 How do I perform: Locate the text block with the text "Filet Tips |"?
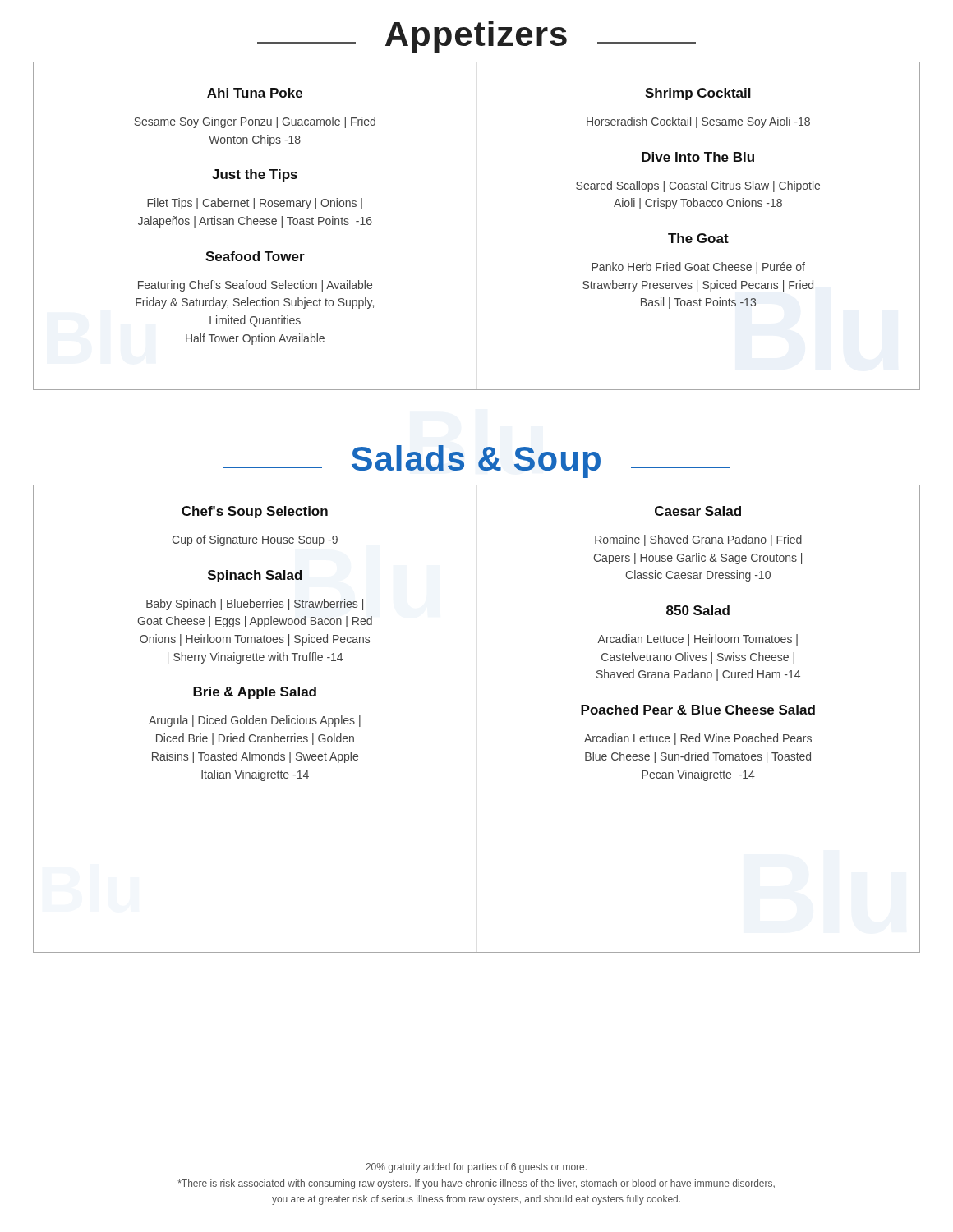[255, 213]
